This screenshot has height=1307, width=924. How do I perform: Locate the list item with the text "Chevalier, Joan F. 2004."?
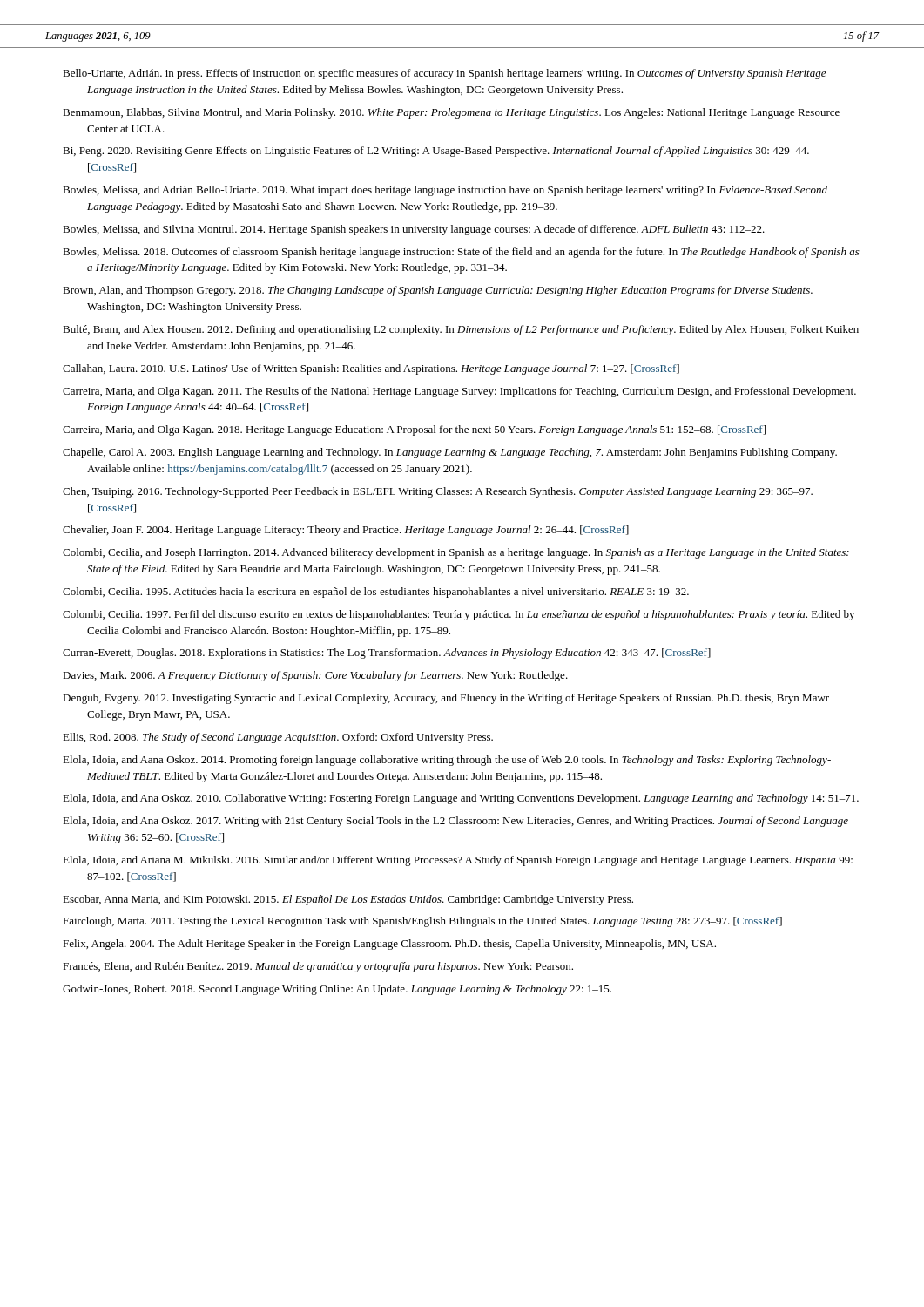pyautogui.click(x=346, y=530)
